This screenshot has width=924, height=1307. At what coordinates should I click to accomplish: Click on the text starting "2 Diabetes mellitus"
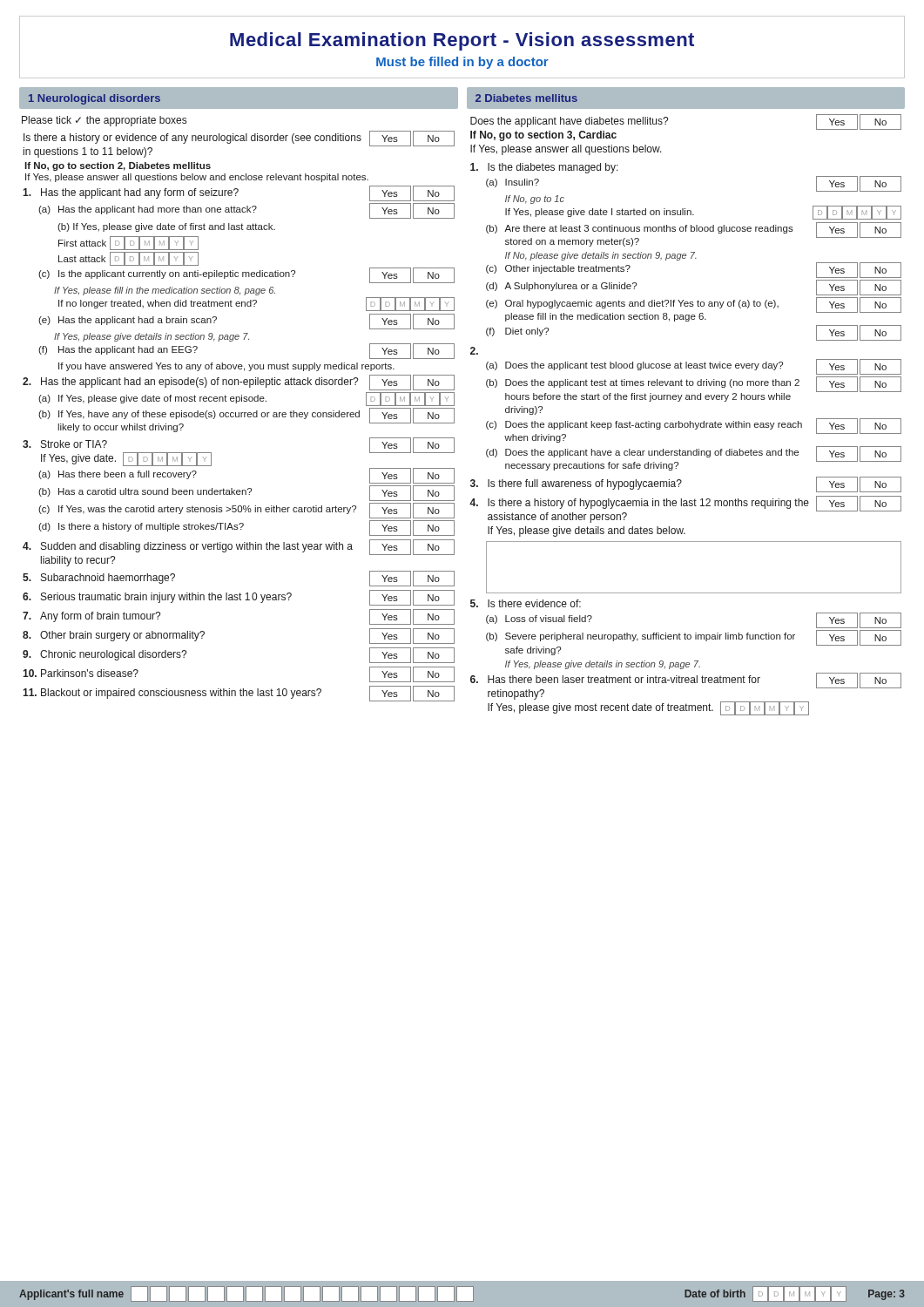[x=526, y=98]
